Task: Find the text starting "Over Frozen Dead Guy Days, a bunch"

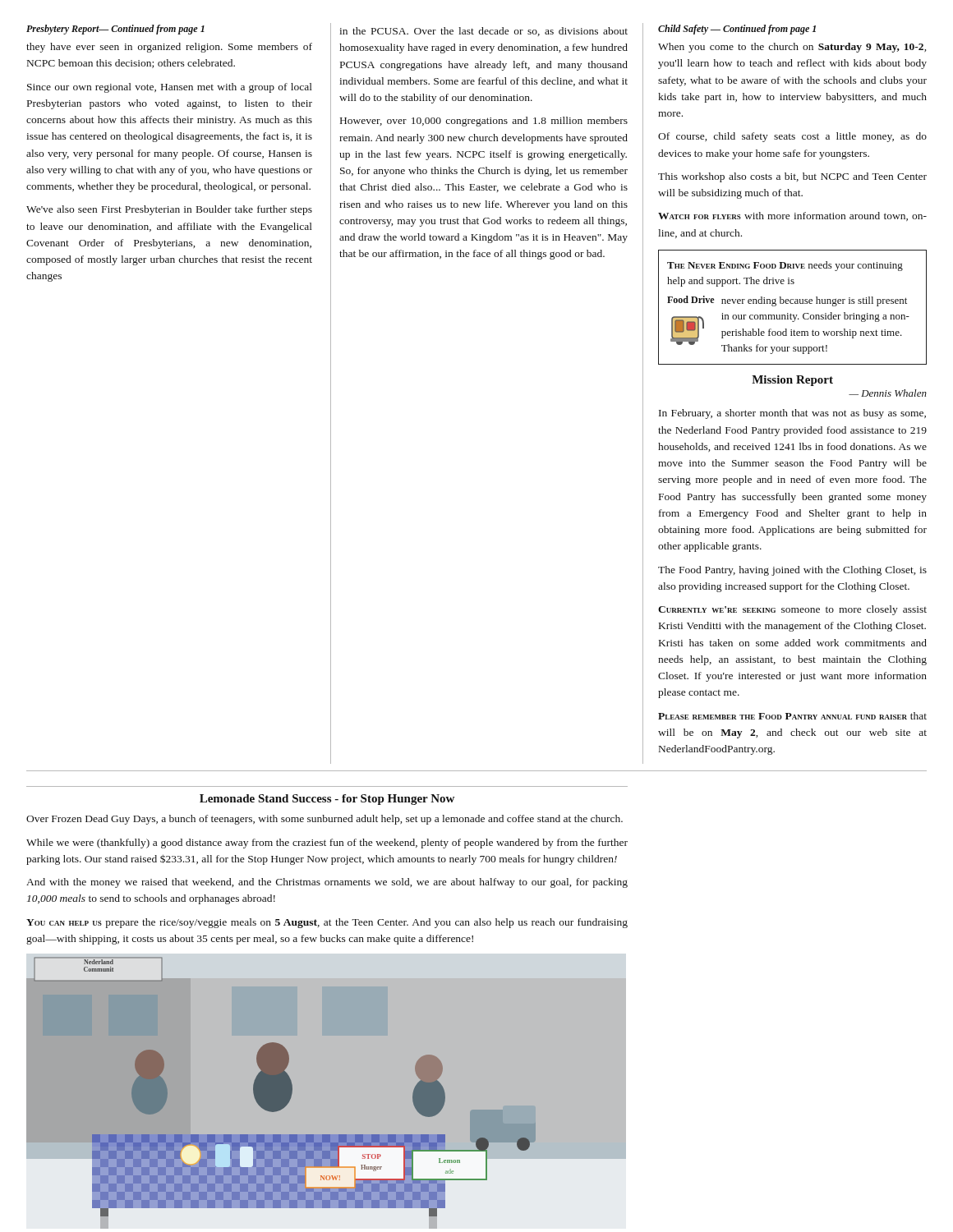Action: coord(327,879)
